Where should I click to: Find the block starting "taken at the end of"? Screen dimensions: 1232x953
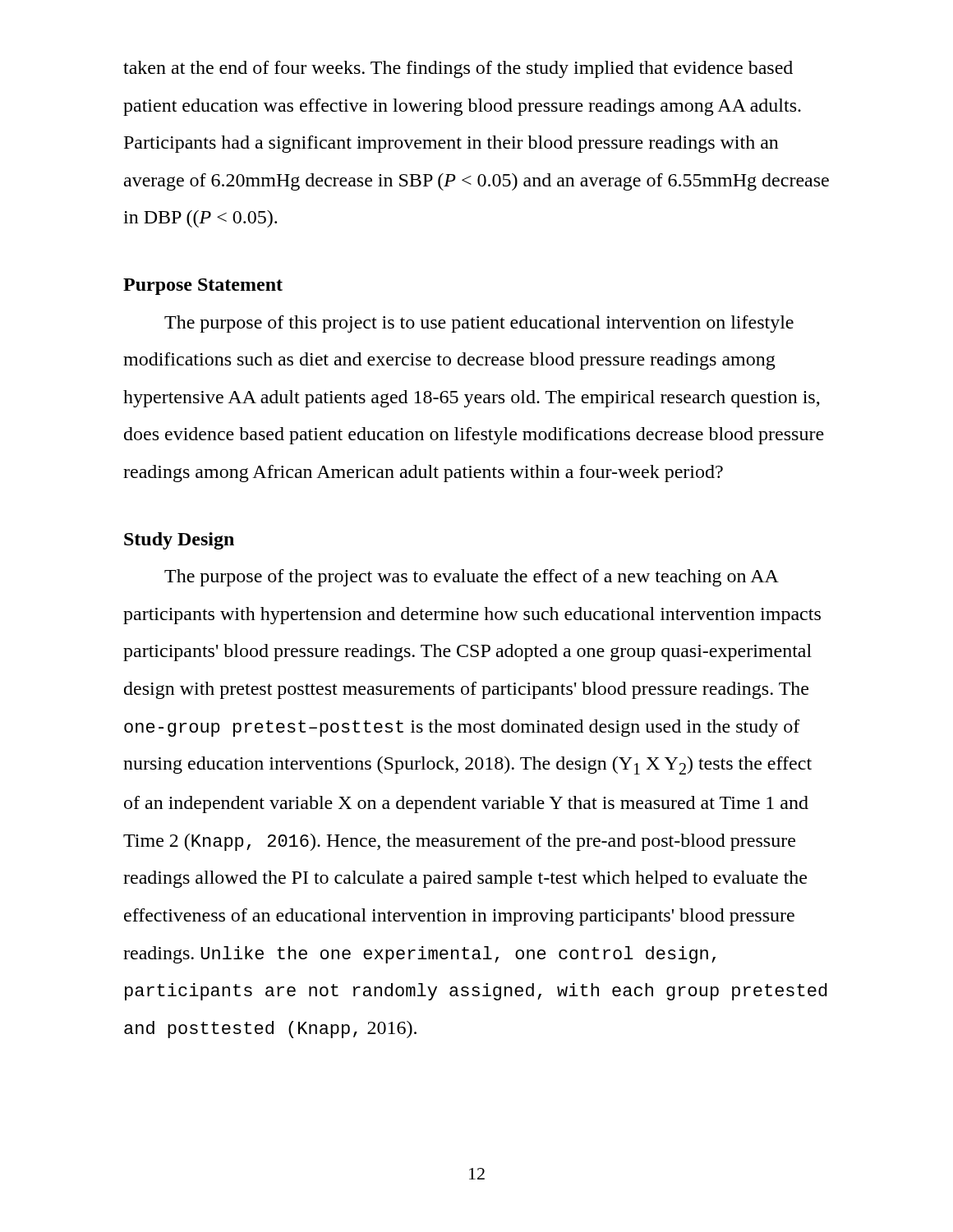coord(476,142)
